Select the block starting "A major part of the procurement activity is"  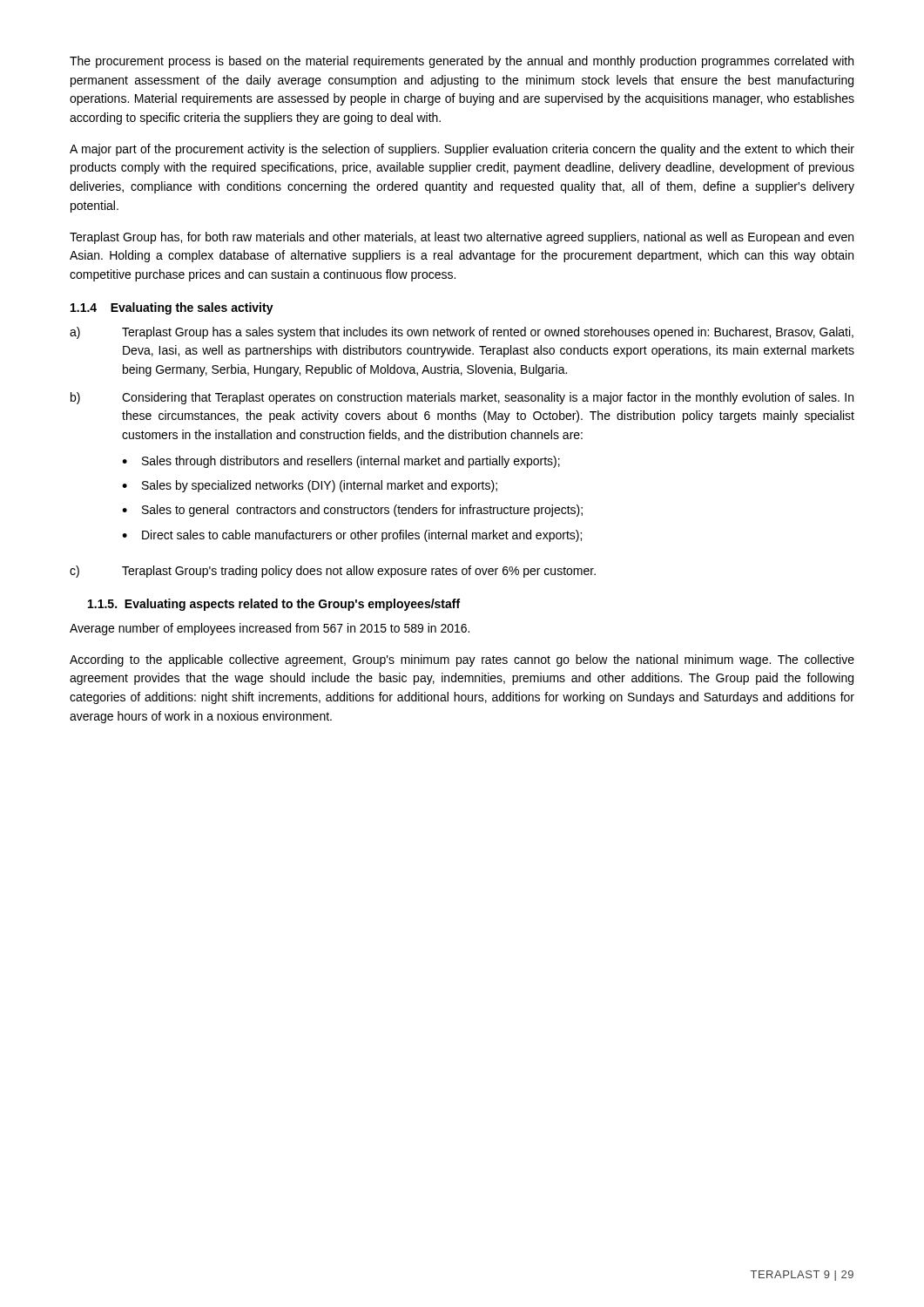point(462,177)
